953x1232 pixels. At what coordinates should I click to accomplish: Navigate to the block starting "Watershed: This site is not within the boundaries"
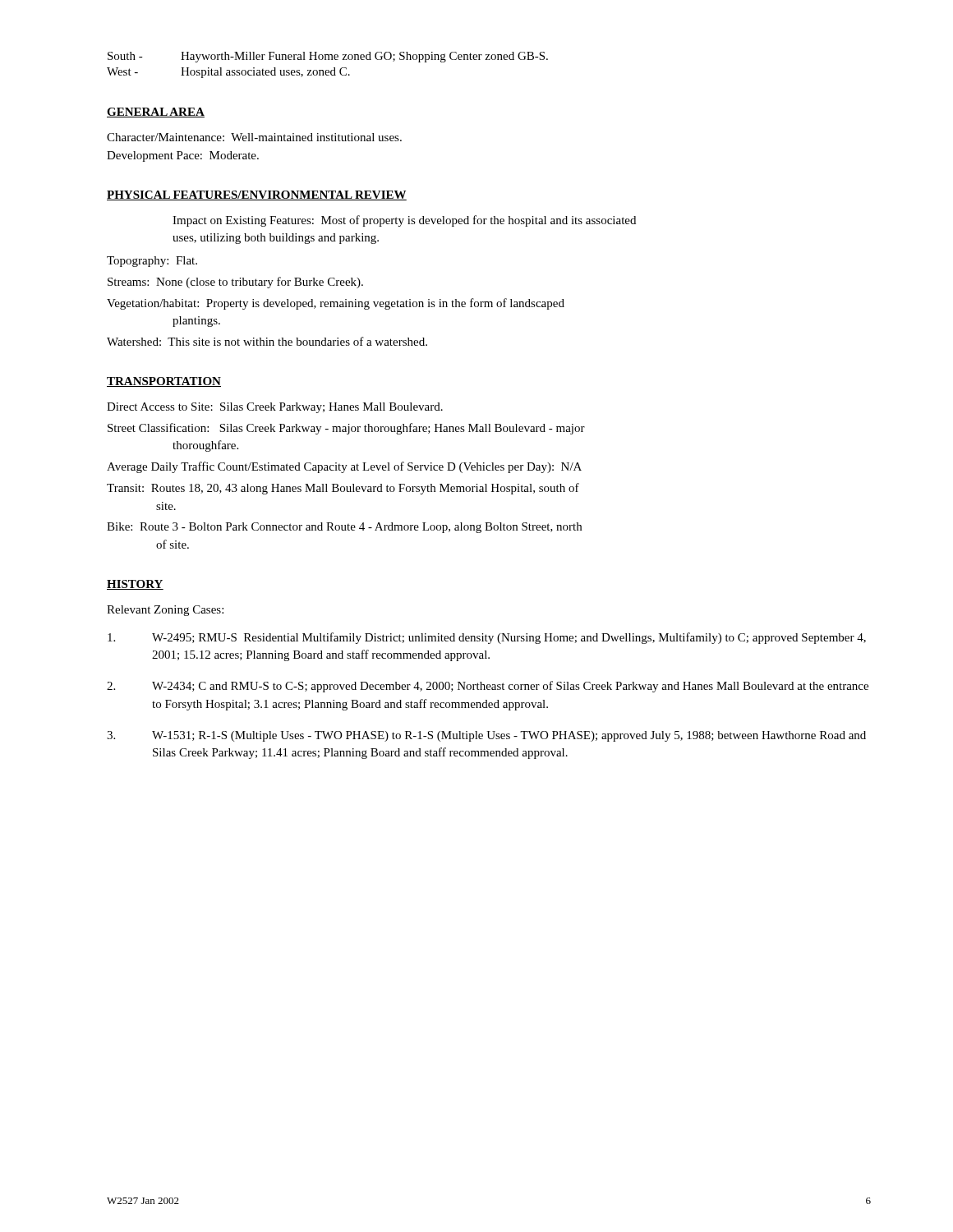pos(267,342)
